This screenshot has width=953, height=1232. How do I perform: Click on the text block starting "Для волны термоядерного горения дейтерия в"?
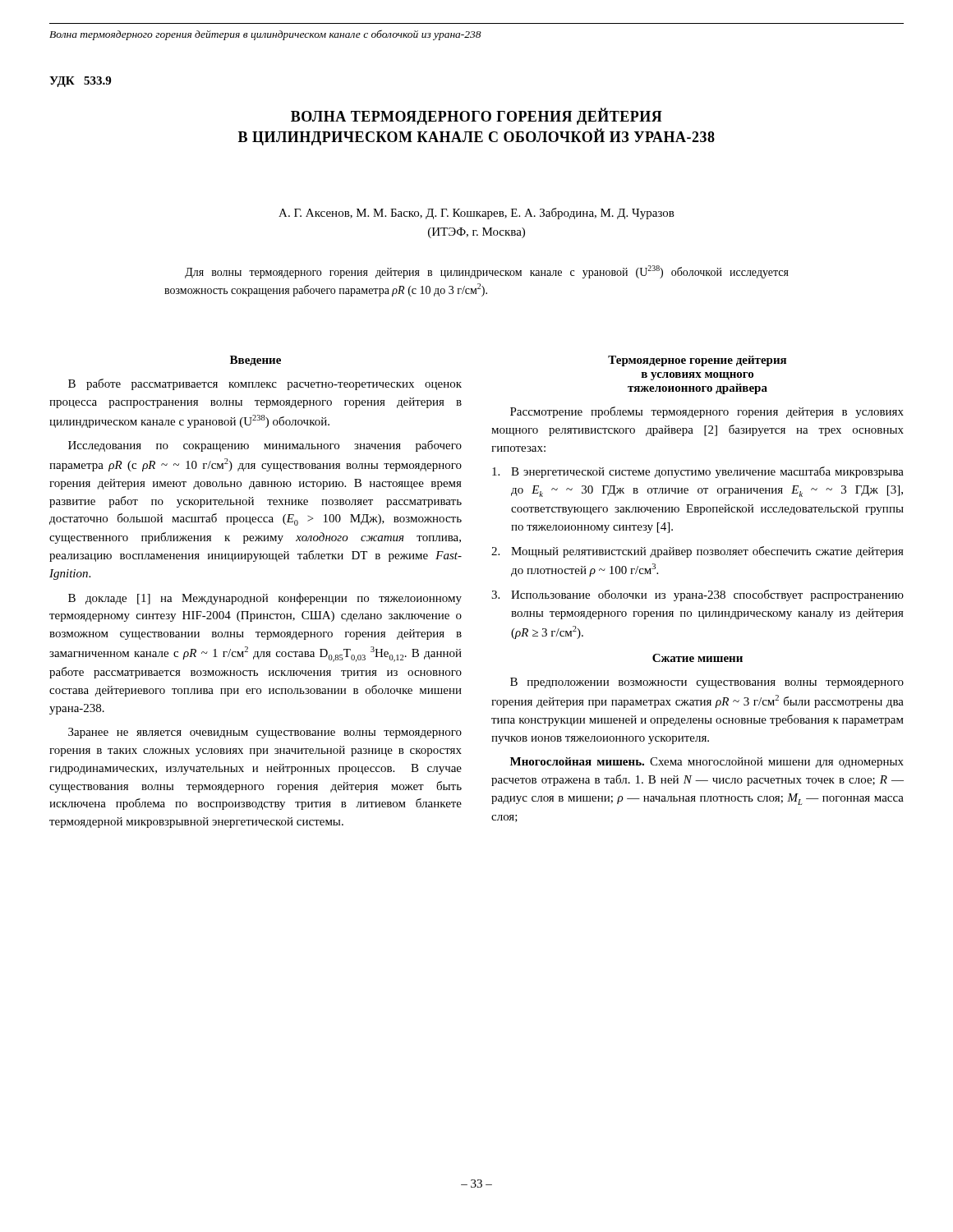click(476, 281)
